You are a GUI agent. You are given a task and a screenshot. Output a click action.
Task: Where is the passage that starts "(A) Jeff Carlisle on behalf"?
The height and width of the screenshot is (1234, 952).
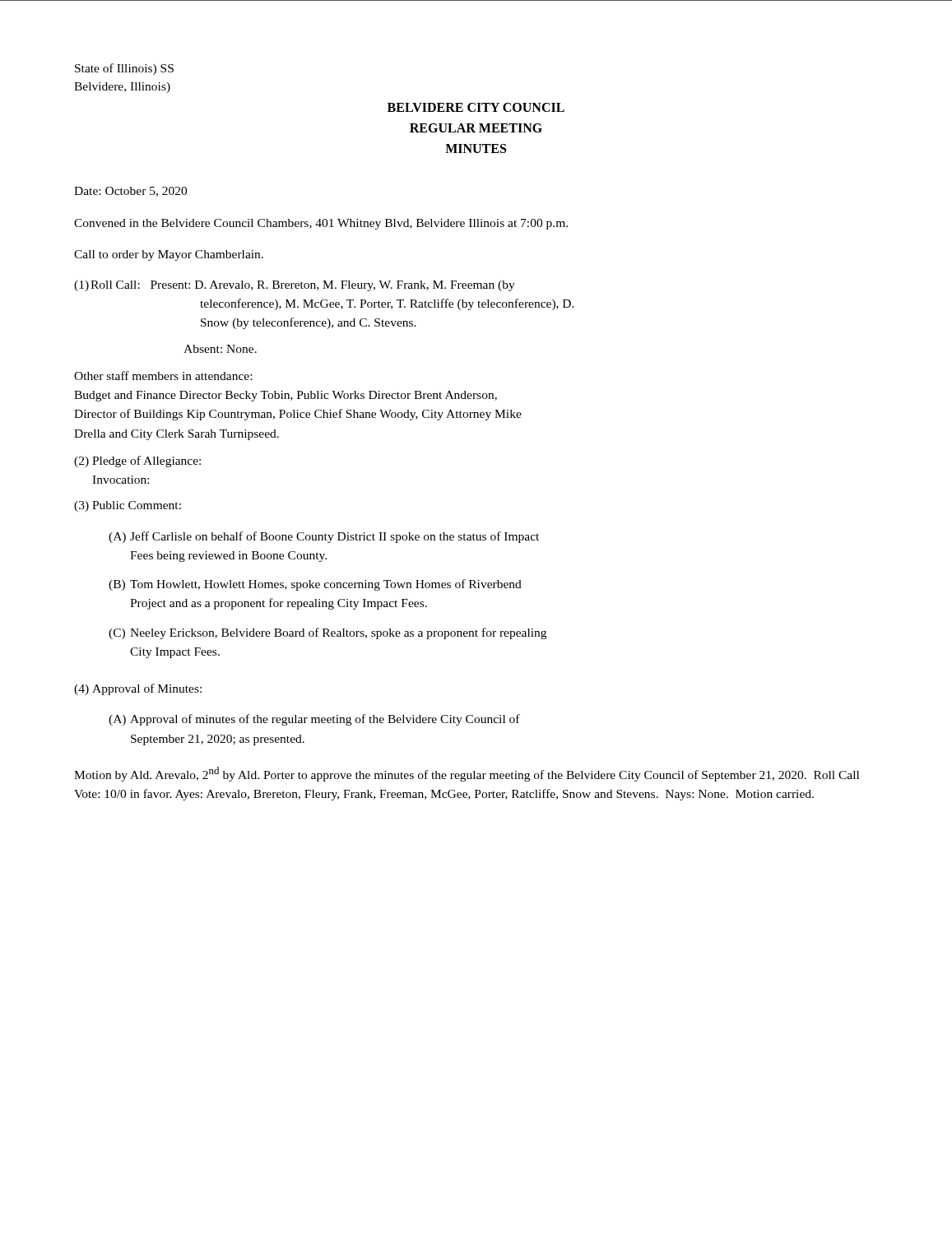(493, 545)
